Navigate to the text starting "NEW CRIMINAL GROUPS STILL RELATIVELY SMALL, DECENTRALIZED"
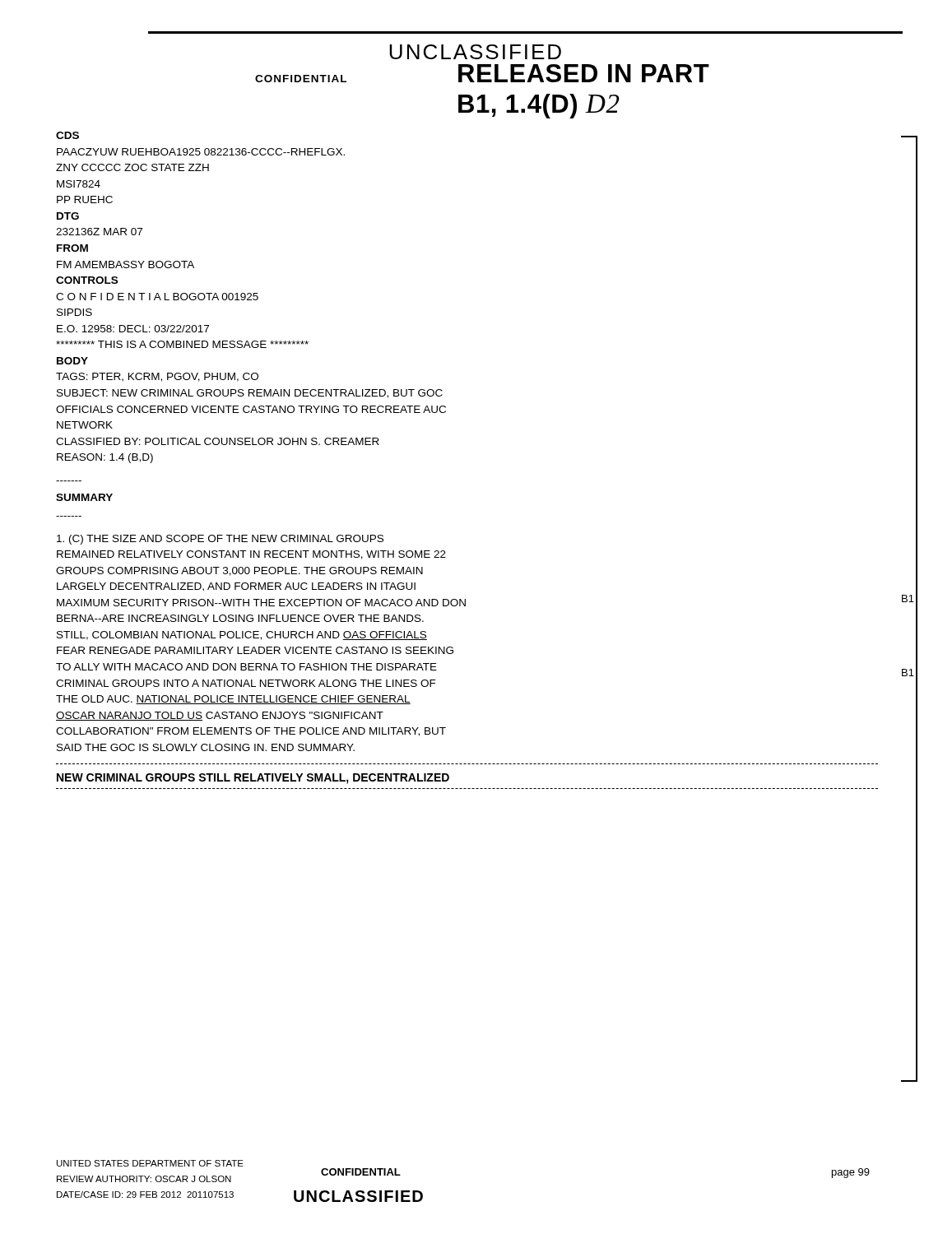The width and height of the screenshot is (952, 1234). [x=253, y=778]
